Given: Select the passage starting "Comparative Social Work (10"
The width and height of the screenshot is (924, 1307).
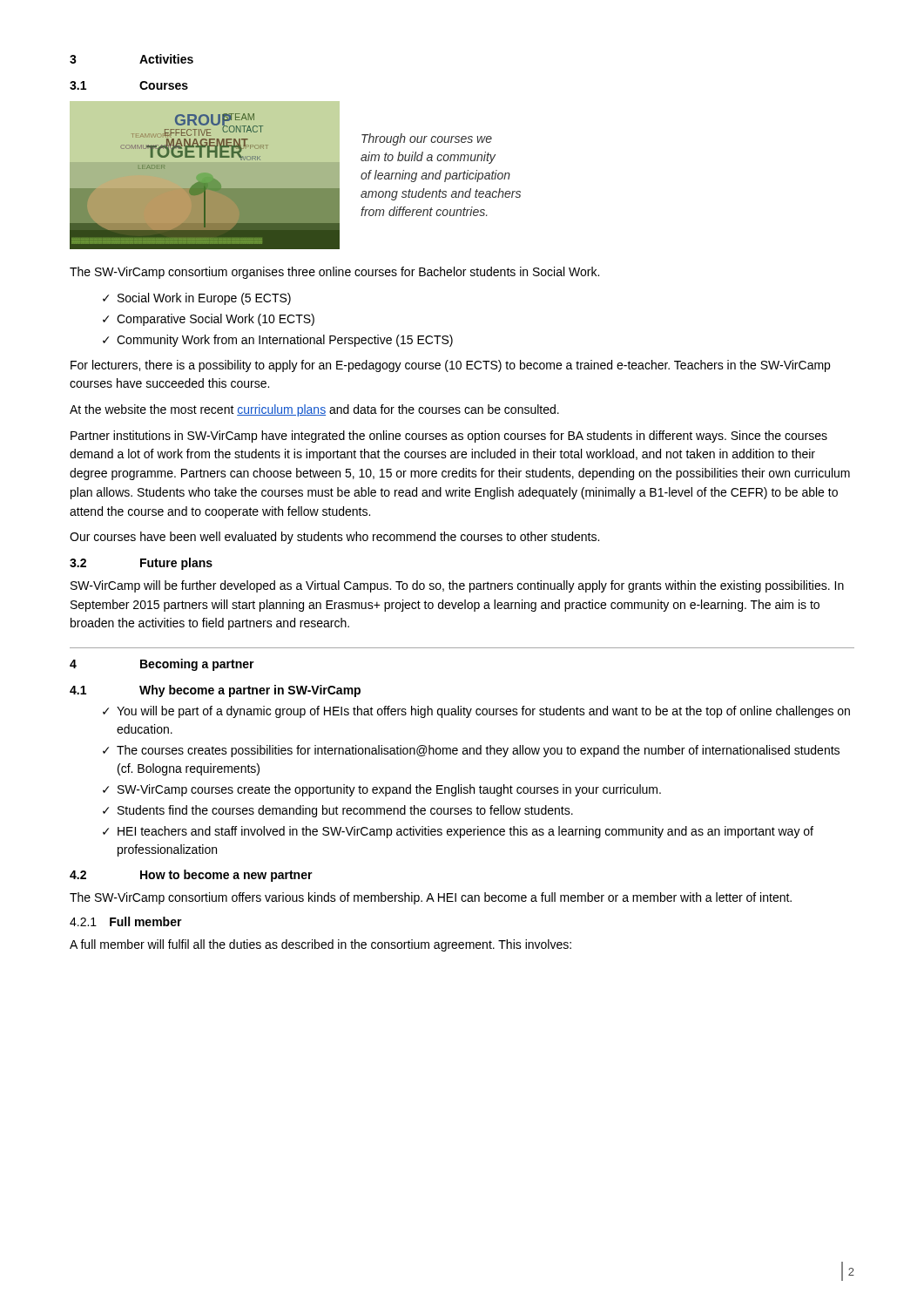Looking at the screenshot, I should tap(216, 319).
